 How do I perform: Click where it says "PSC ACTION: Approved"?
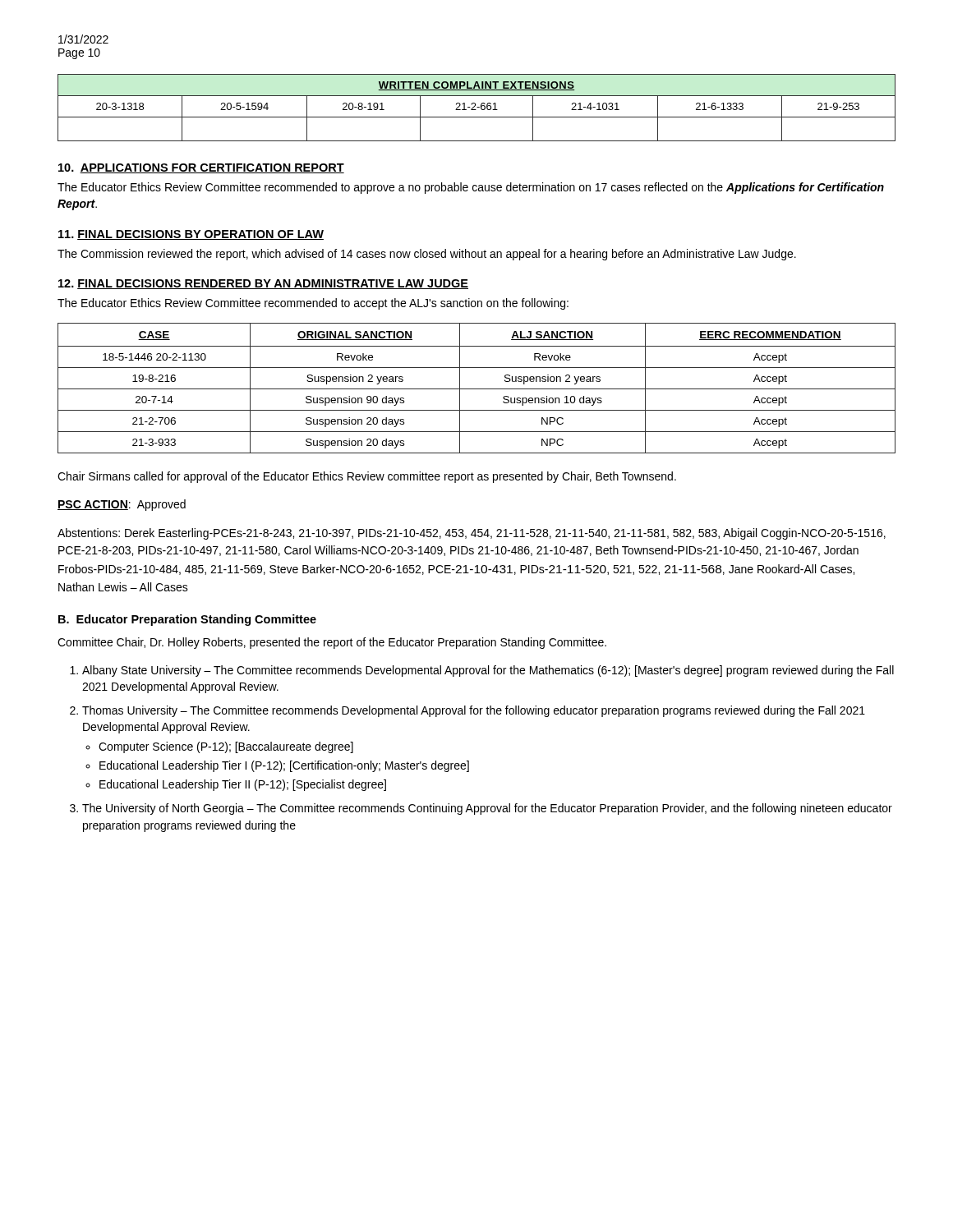click(x=122, y=505)
